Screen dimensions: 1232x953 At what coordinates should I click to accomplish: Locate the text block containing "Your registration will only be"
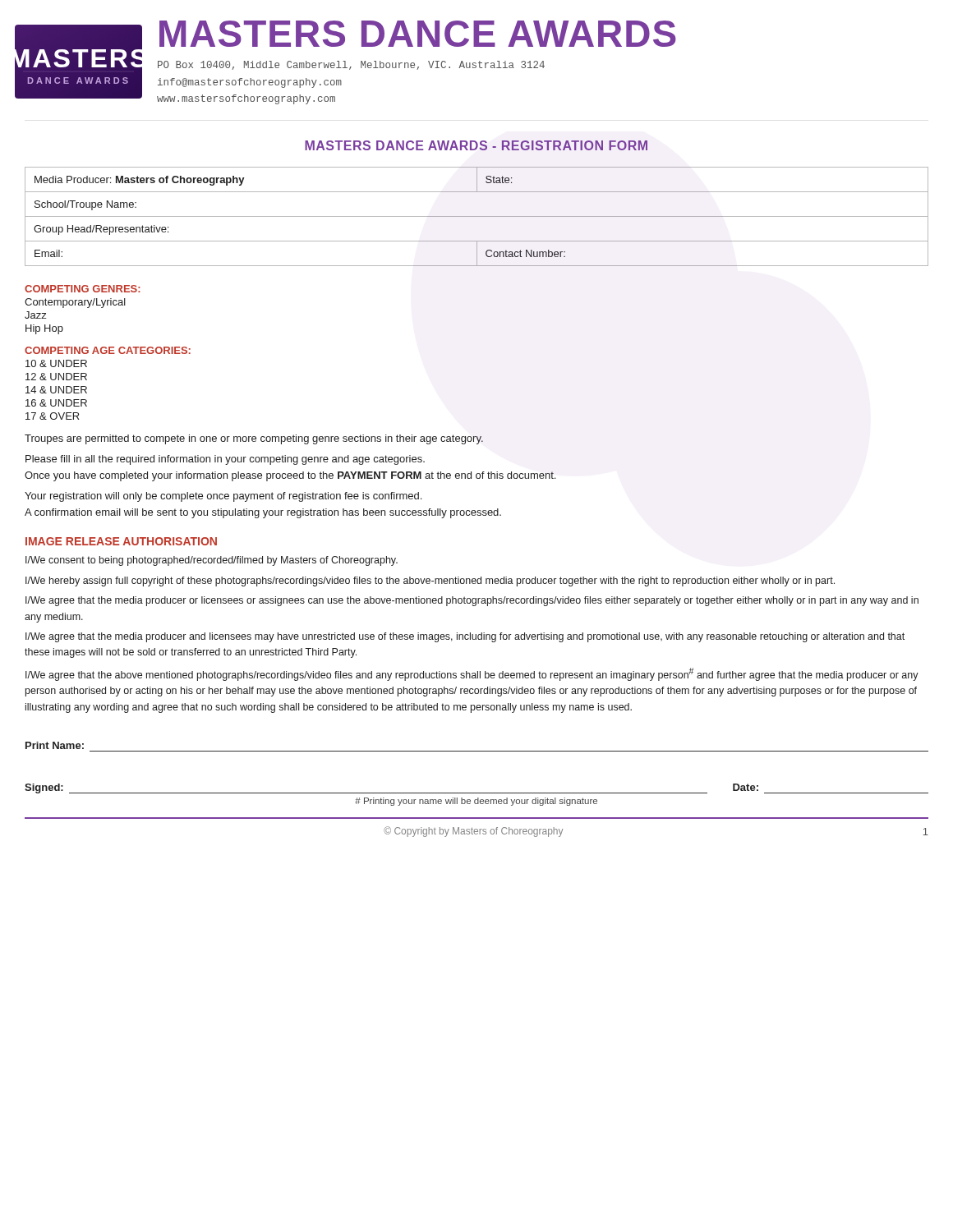263,504
